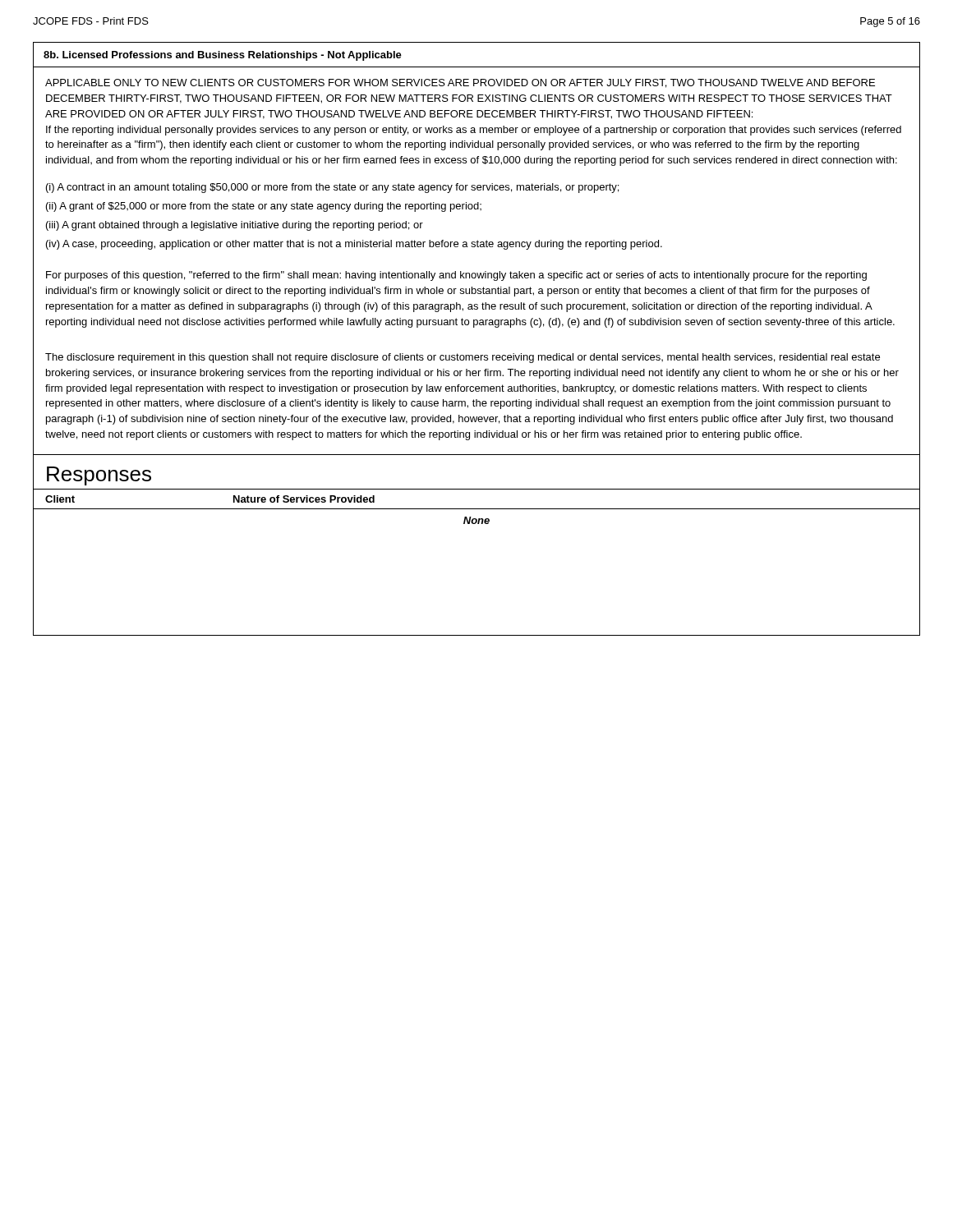The height and width of the screenshot is (1232, 953).
Task: Click on the table containing "Nature of Services Provided"
Action: 476,562
